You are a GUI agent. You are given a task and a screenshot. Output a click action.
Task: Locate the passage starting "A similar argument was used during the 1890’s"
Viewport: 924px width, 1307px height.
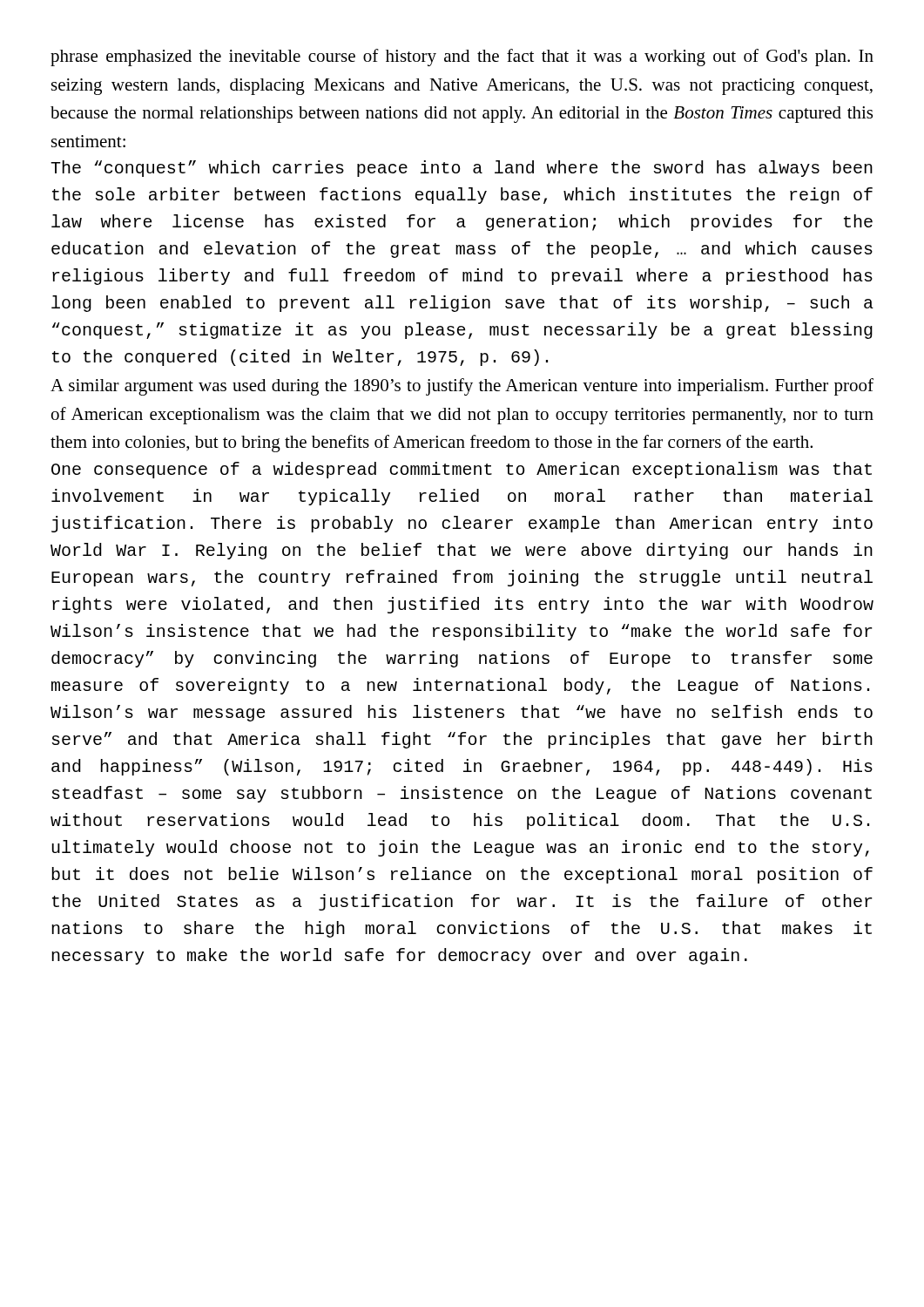point(462,414)
